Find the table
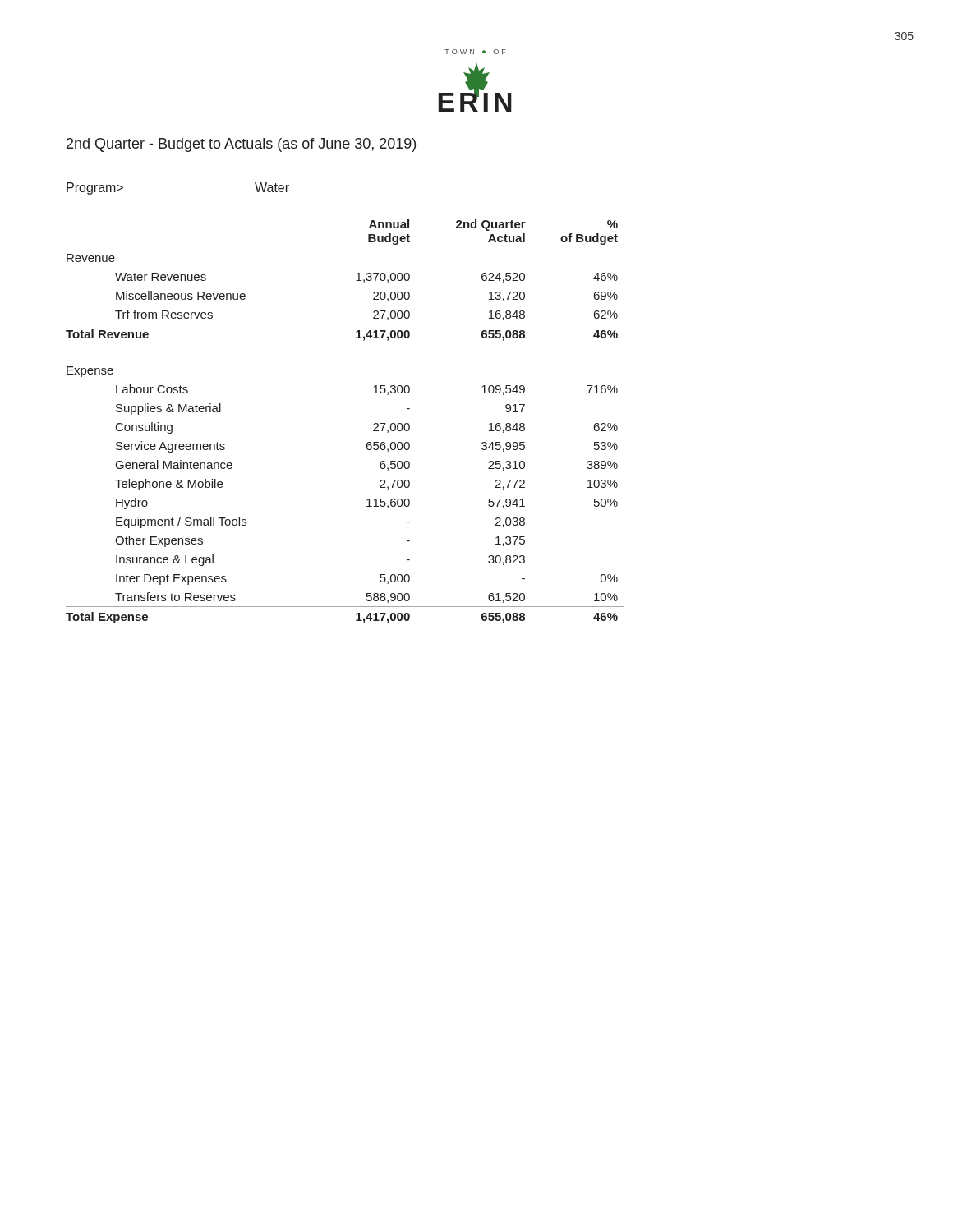The height and width of the screenshot is (1232, 953). [345, 420]
